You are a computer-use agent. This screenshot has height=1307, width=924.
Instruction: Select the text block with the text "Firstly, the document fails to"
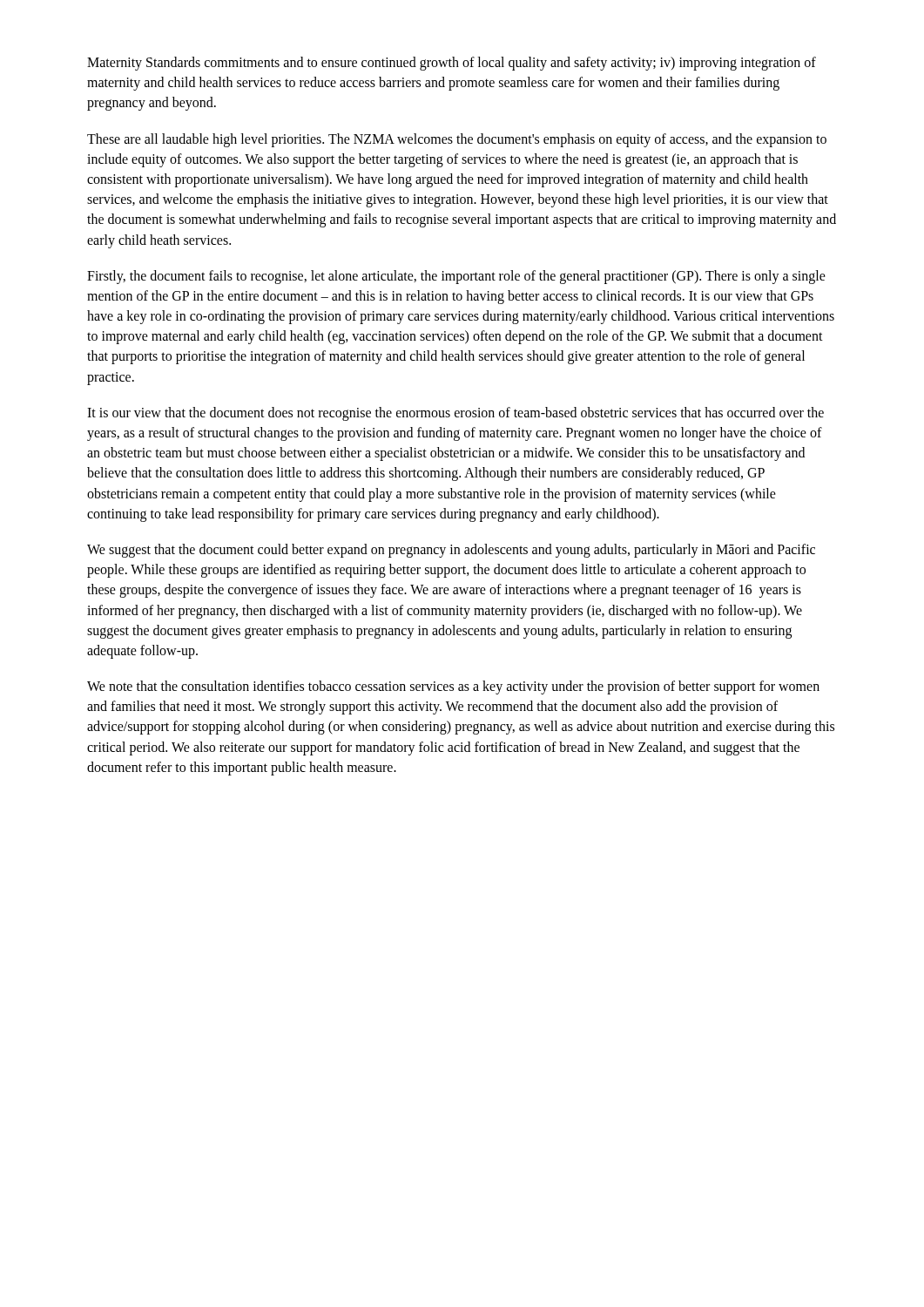point(461,326)
